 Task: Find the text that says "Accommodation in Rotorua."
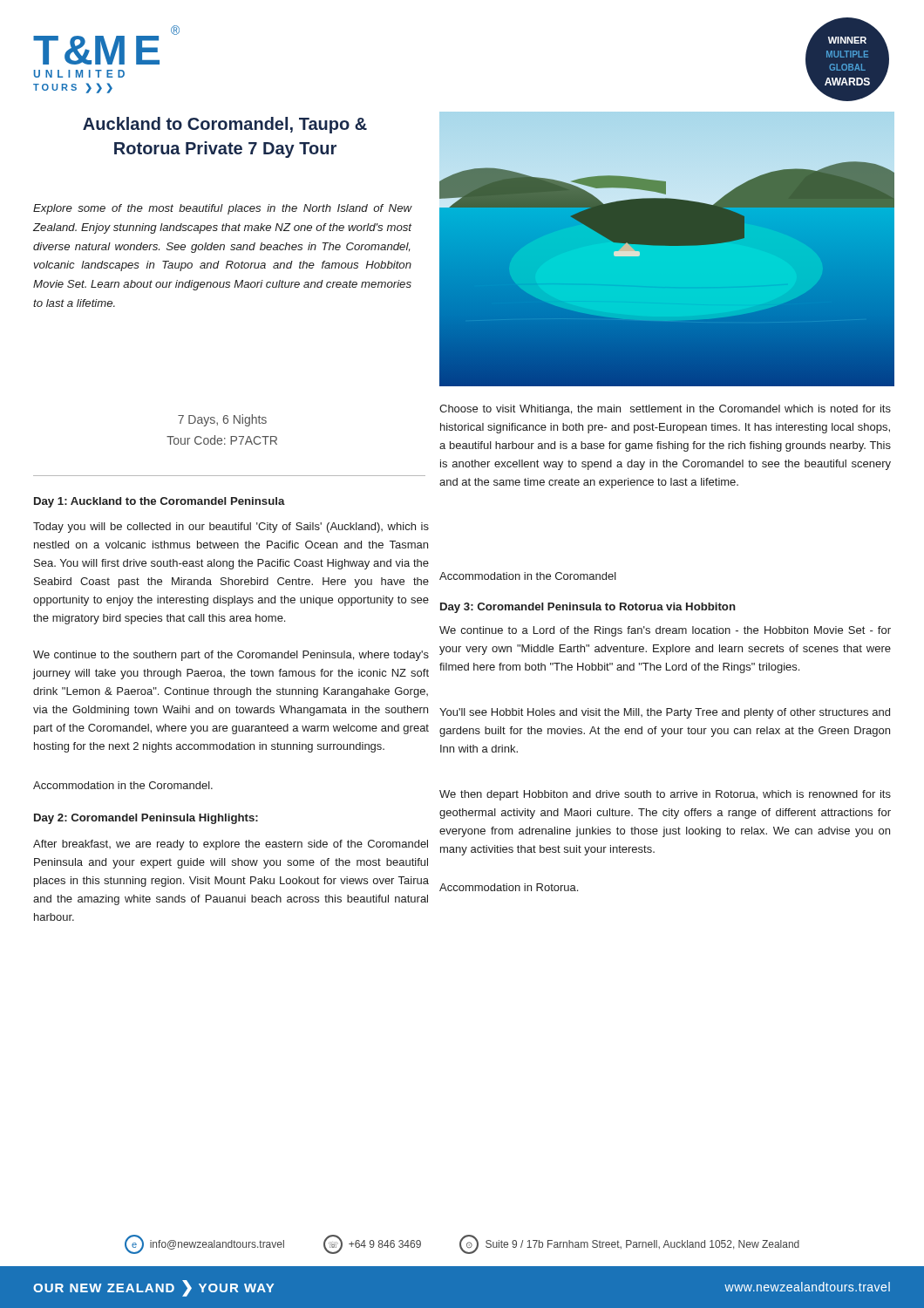click(509, 887)
